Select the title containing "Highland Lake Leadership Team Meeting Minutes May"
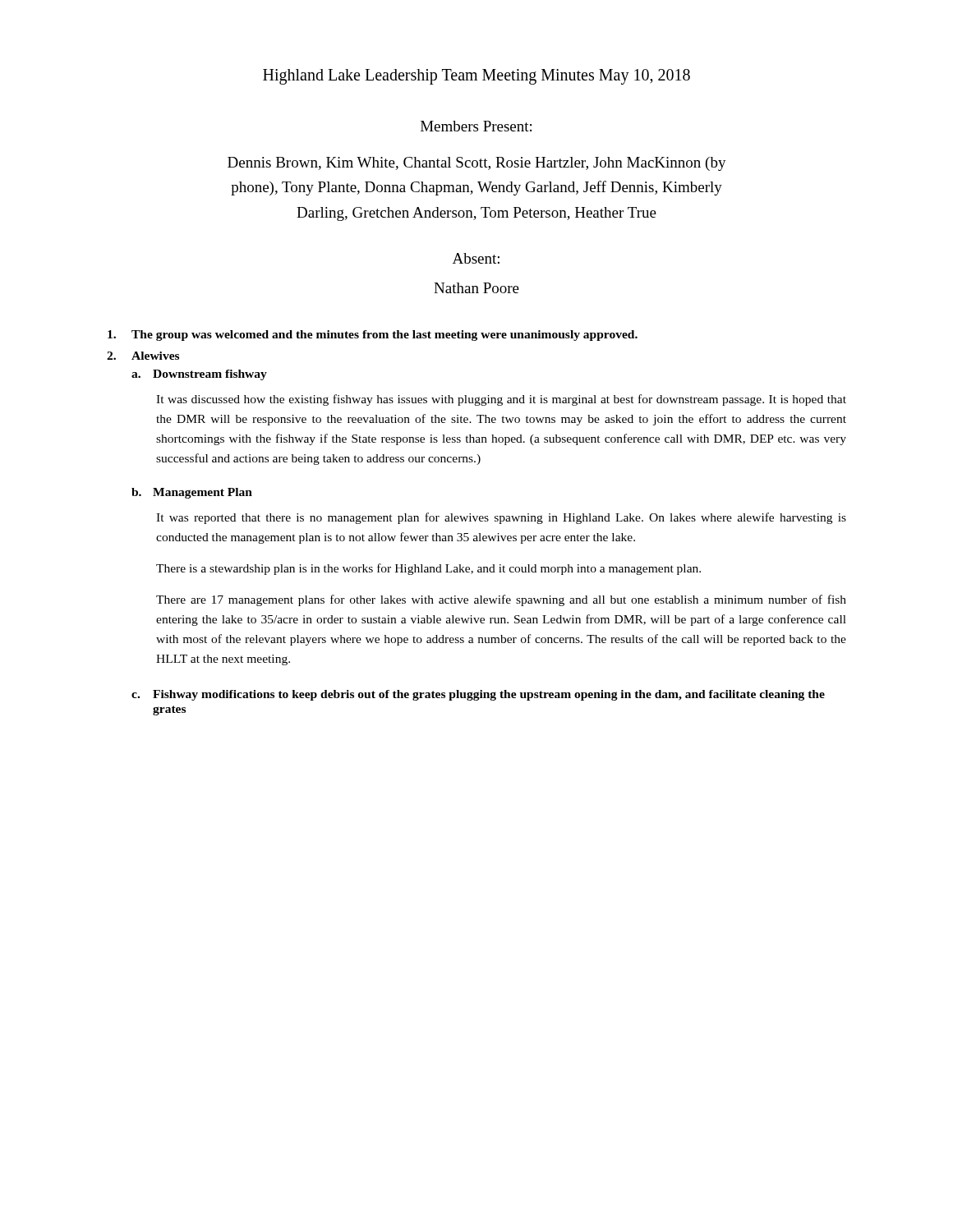Viewport: 953px width, 1232px height. pyautogui.click(x=476, y=75)
